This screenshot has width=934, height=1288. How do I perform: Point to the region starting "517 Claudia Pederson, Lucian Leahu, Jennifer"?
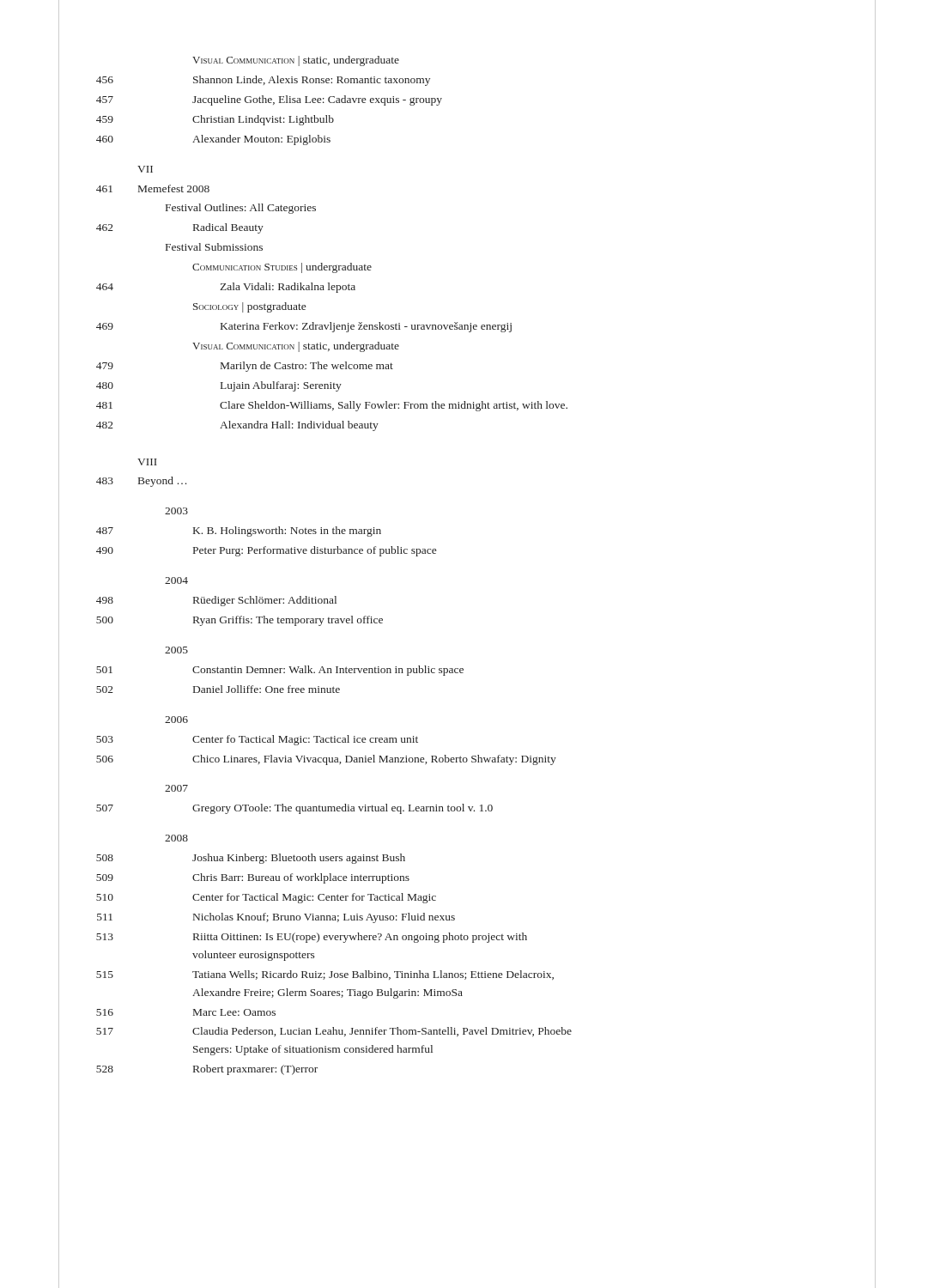467,1041
